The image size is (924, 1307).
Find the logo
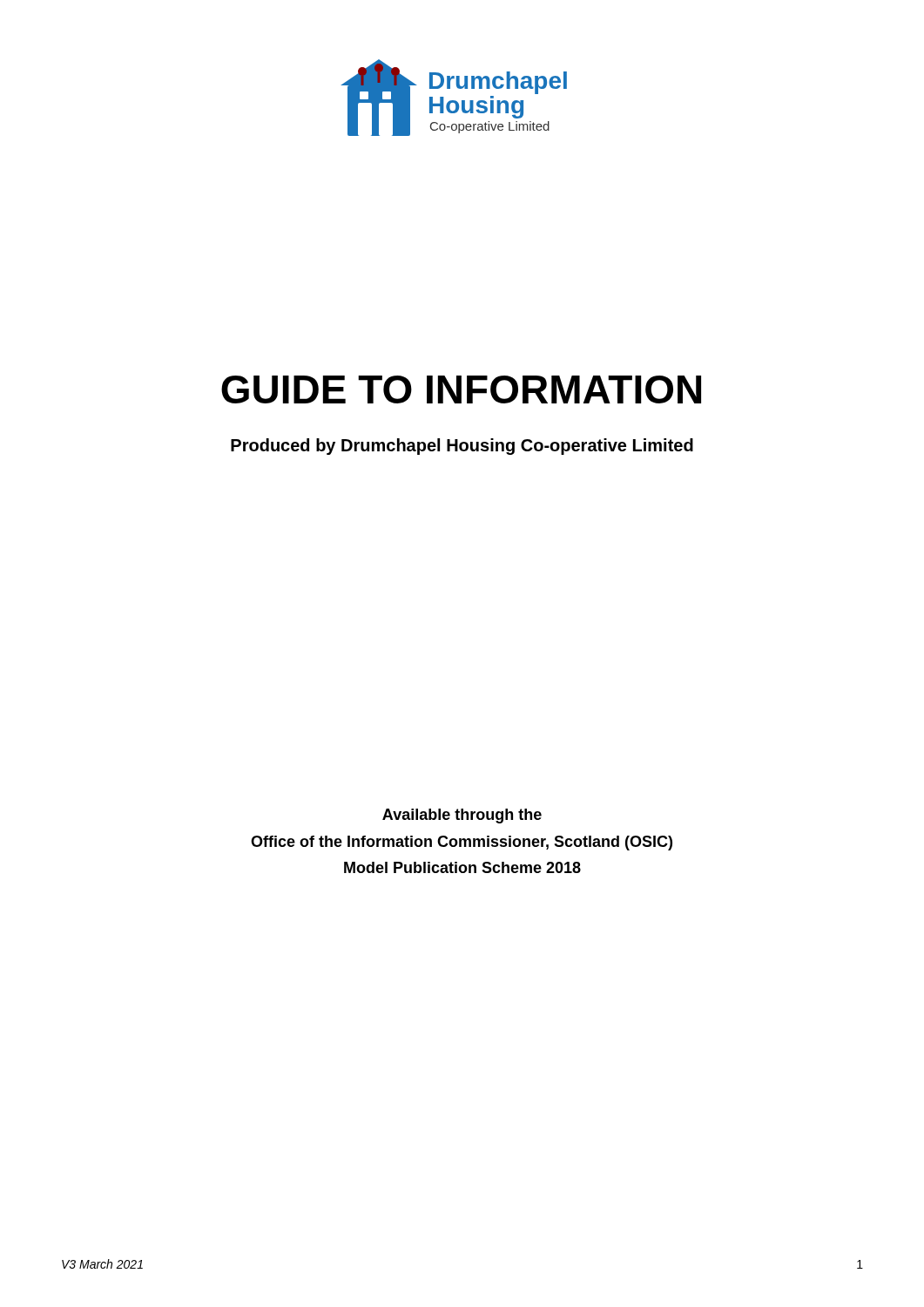tap(462, 100)
